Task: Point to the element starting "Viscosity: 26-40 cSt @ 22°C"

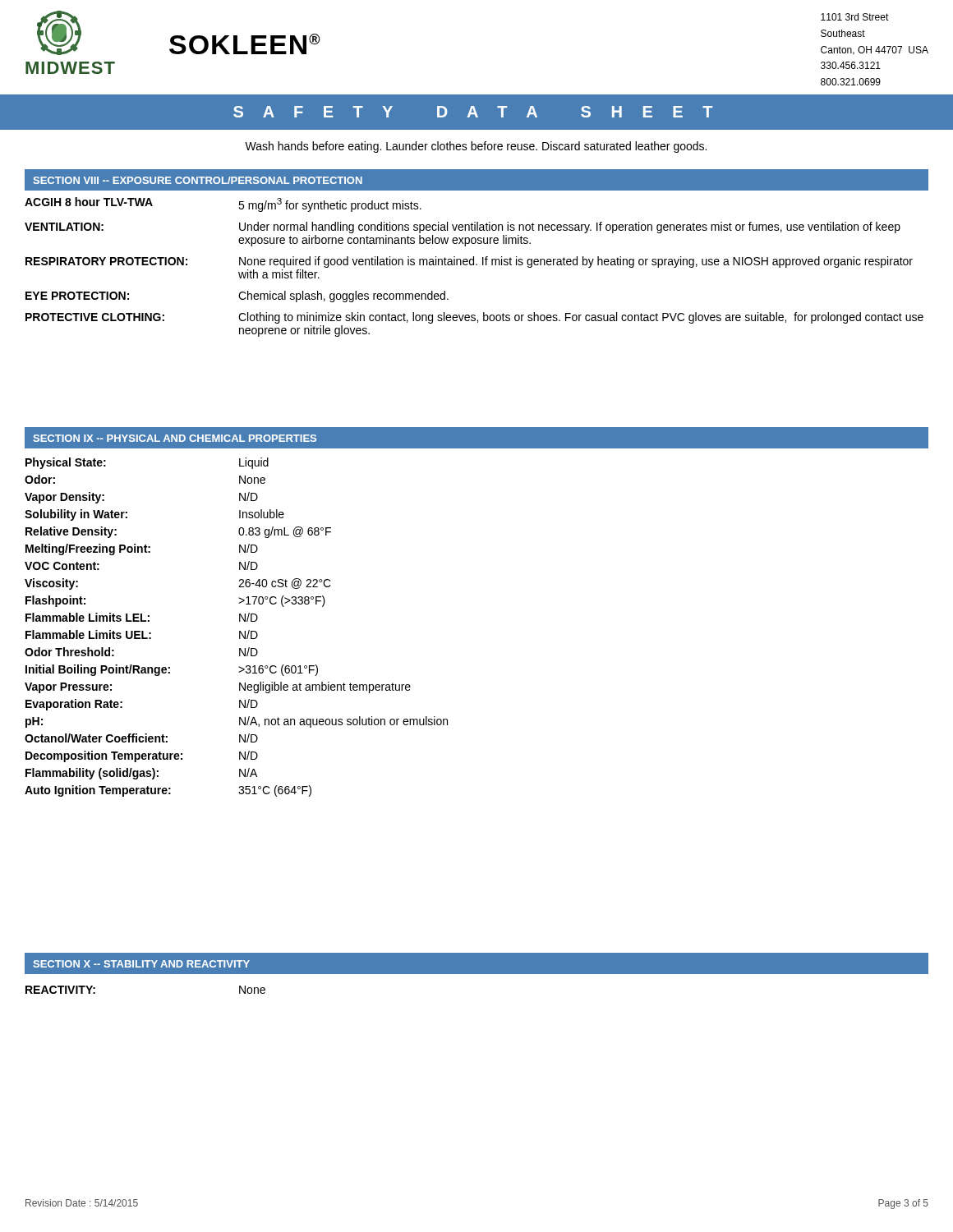Action: (x=55, y=584)
